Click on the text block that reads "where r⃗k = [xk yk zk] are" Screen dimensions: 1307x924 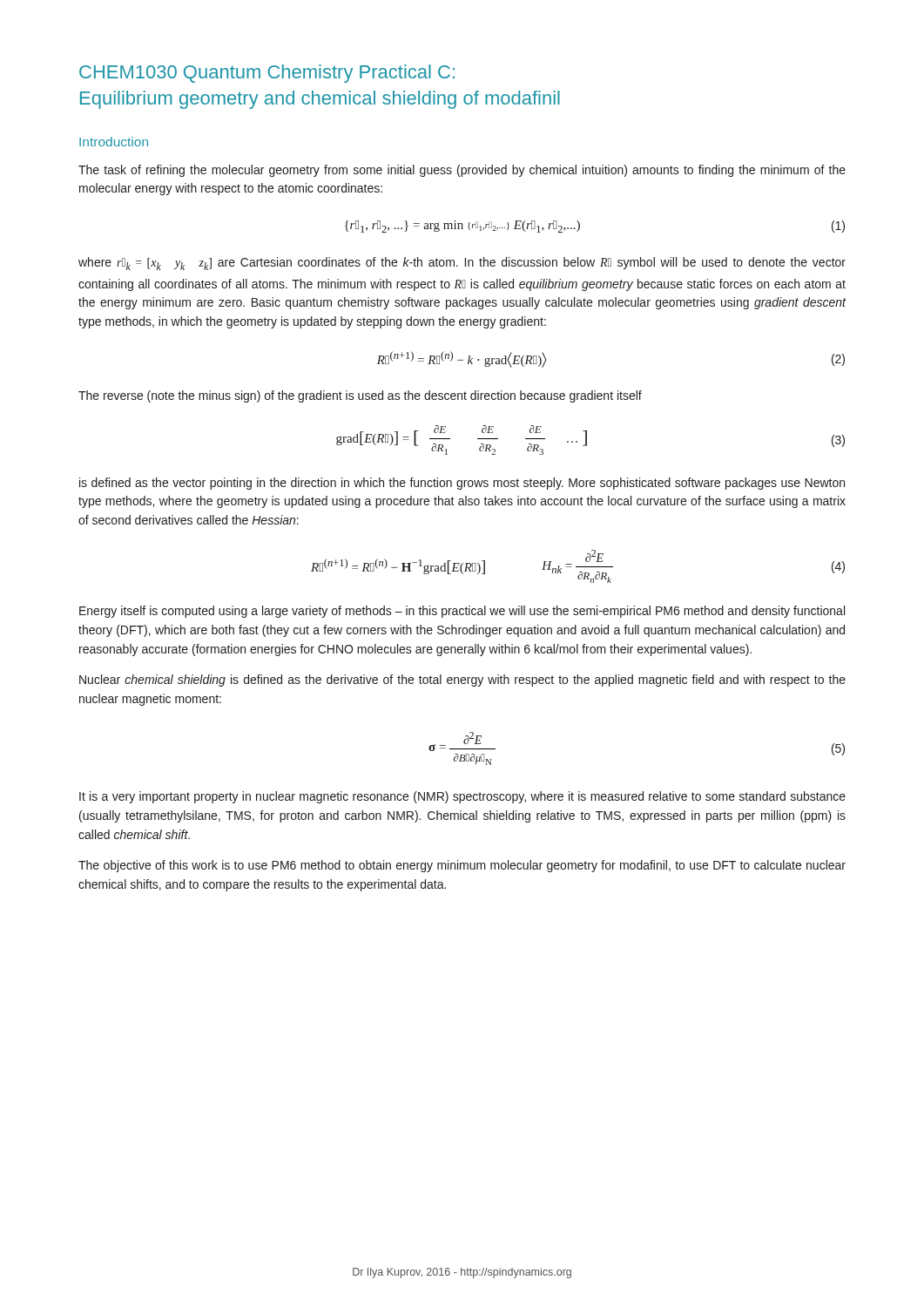(x=462, y=292)
